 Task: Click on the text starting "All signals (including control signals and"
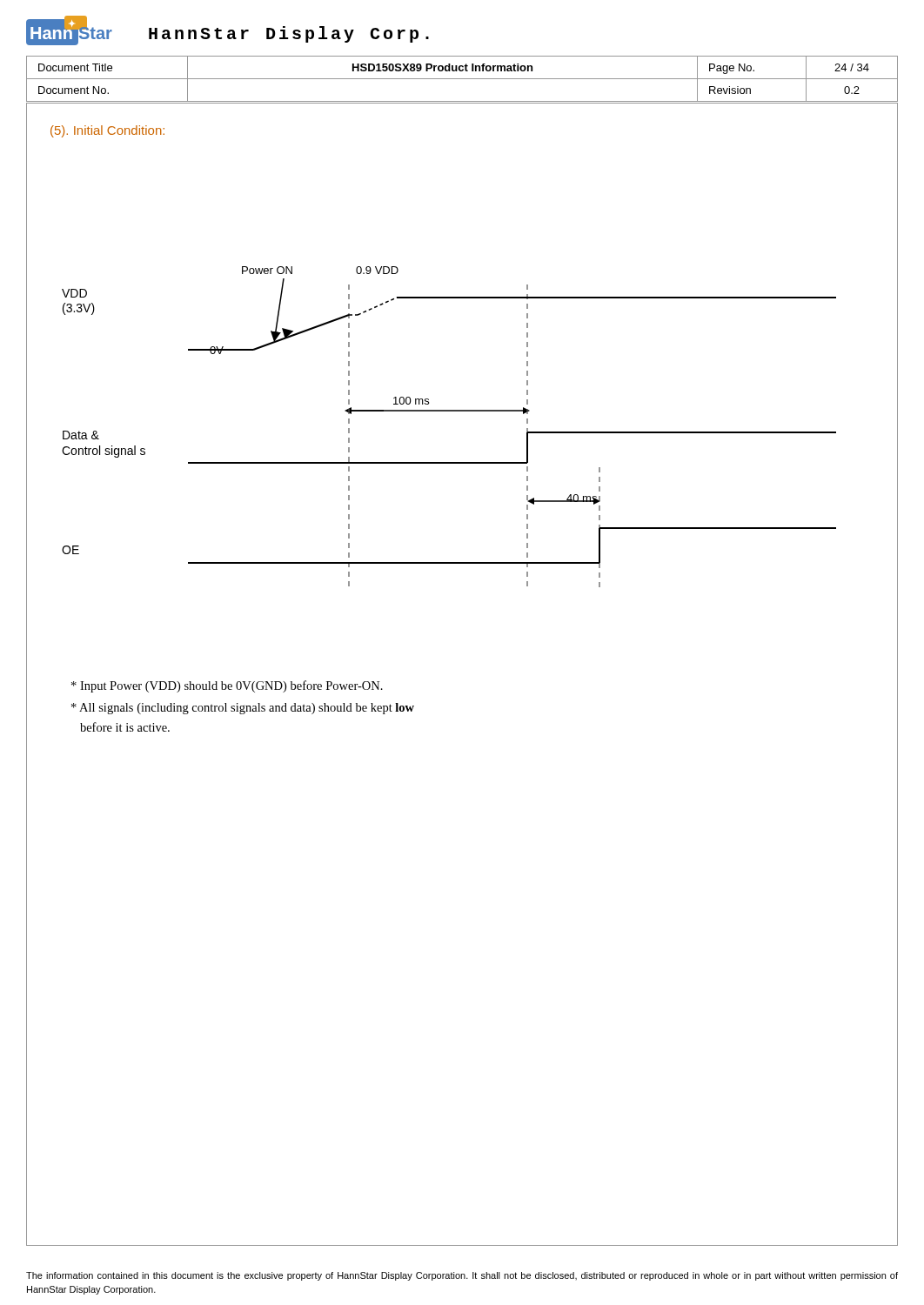click(x=242, y=717)
